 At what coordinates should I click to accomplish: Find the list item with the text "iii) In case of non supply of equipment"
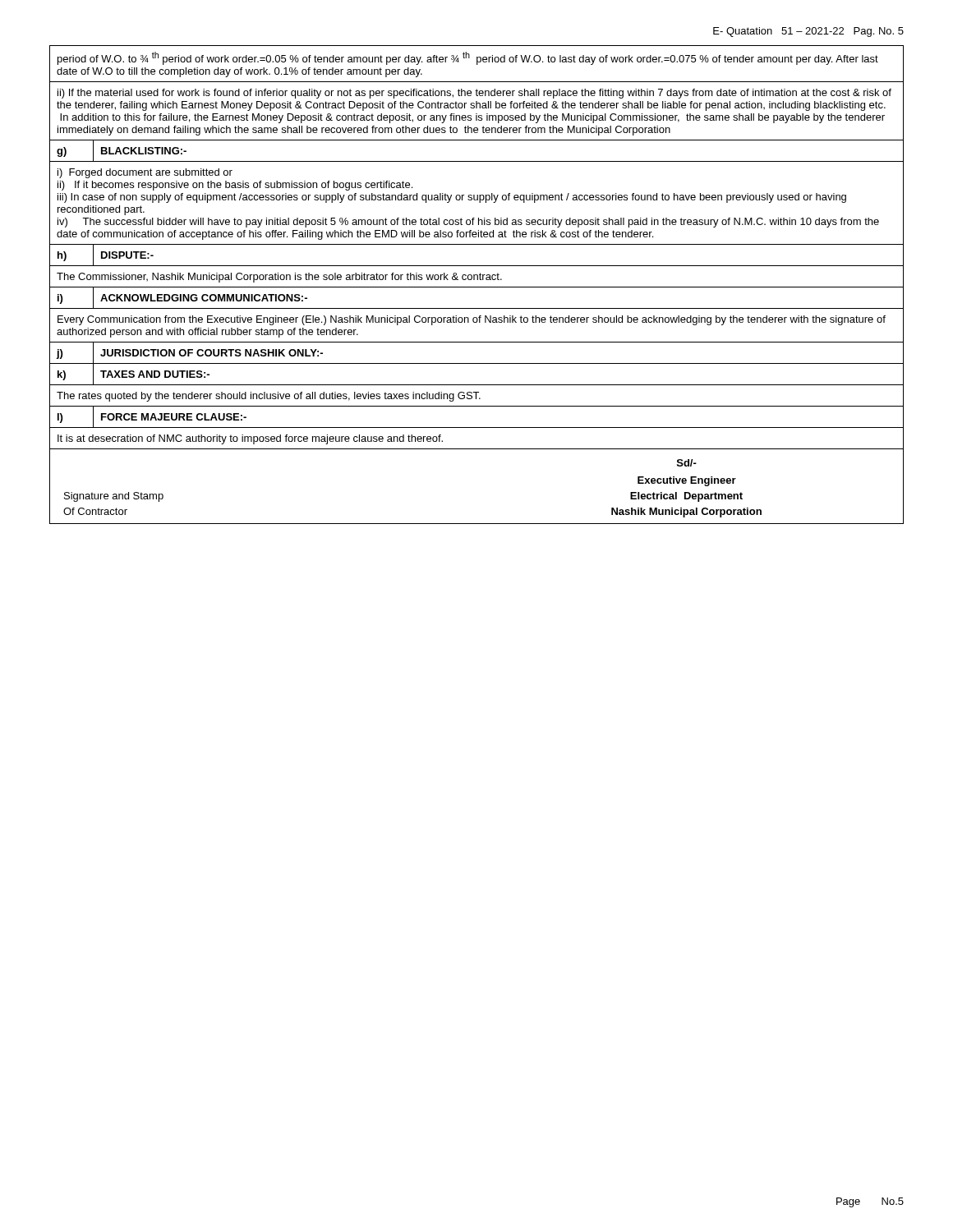[452, 203]
